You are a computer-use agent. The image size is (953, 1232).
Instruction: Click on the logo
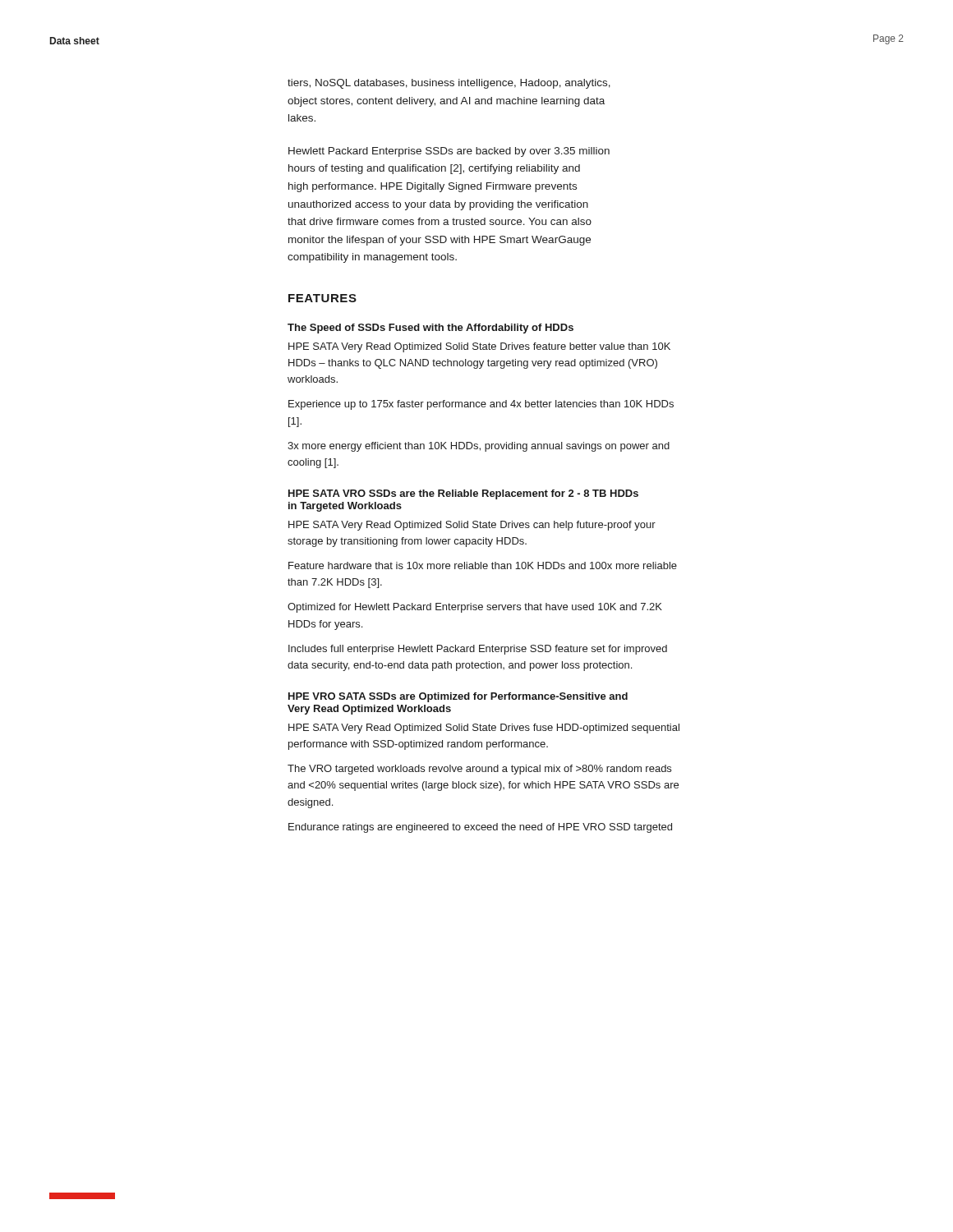click(82, 1196)
